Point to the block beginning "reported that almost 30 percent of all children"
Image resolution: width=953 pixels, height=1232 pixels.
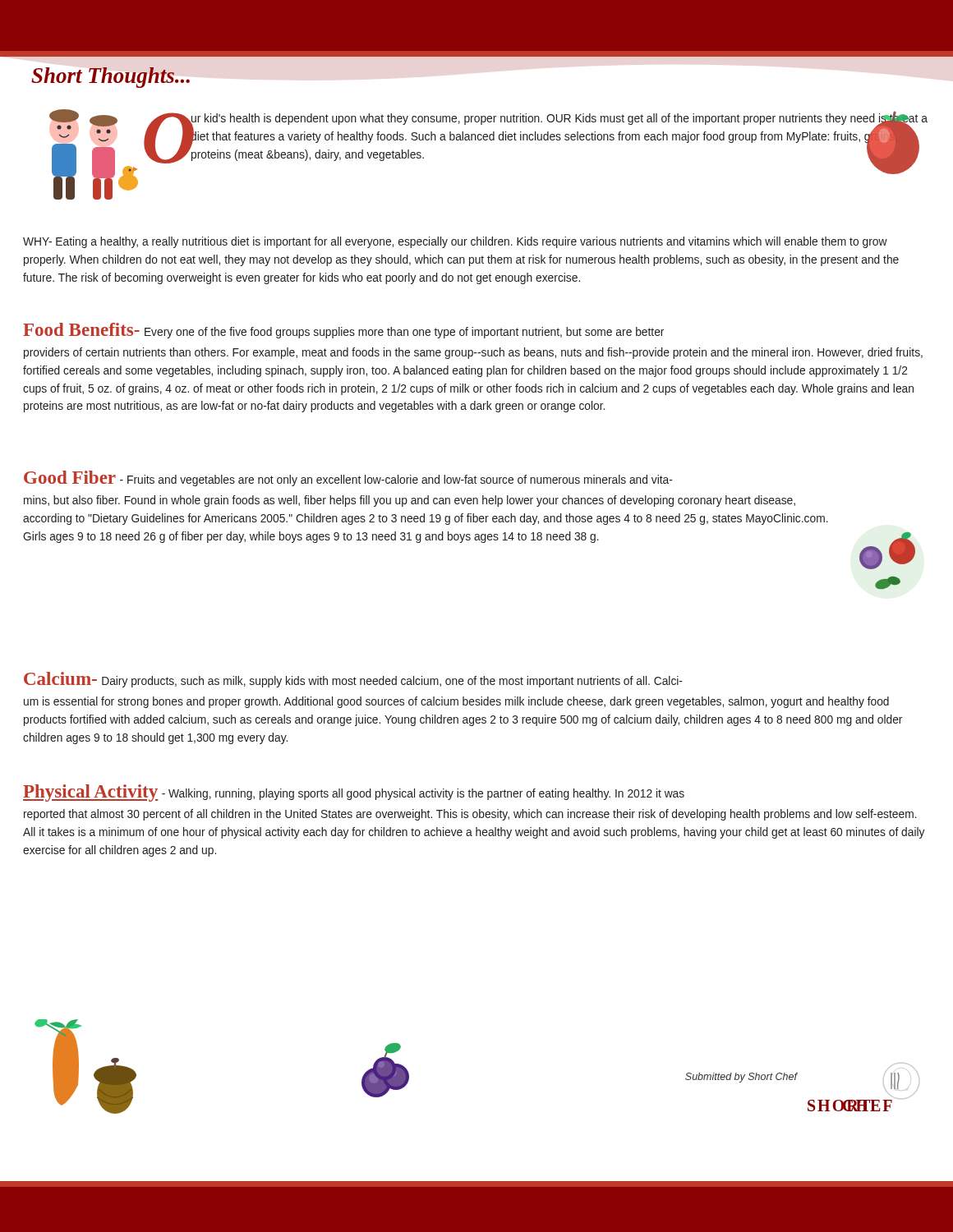point(474,832)
